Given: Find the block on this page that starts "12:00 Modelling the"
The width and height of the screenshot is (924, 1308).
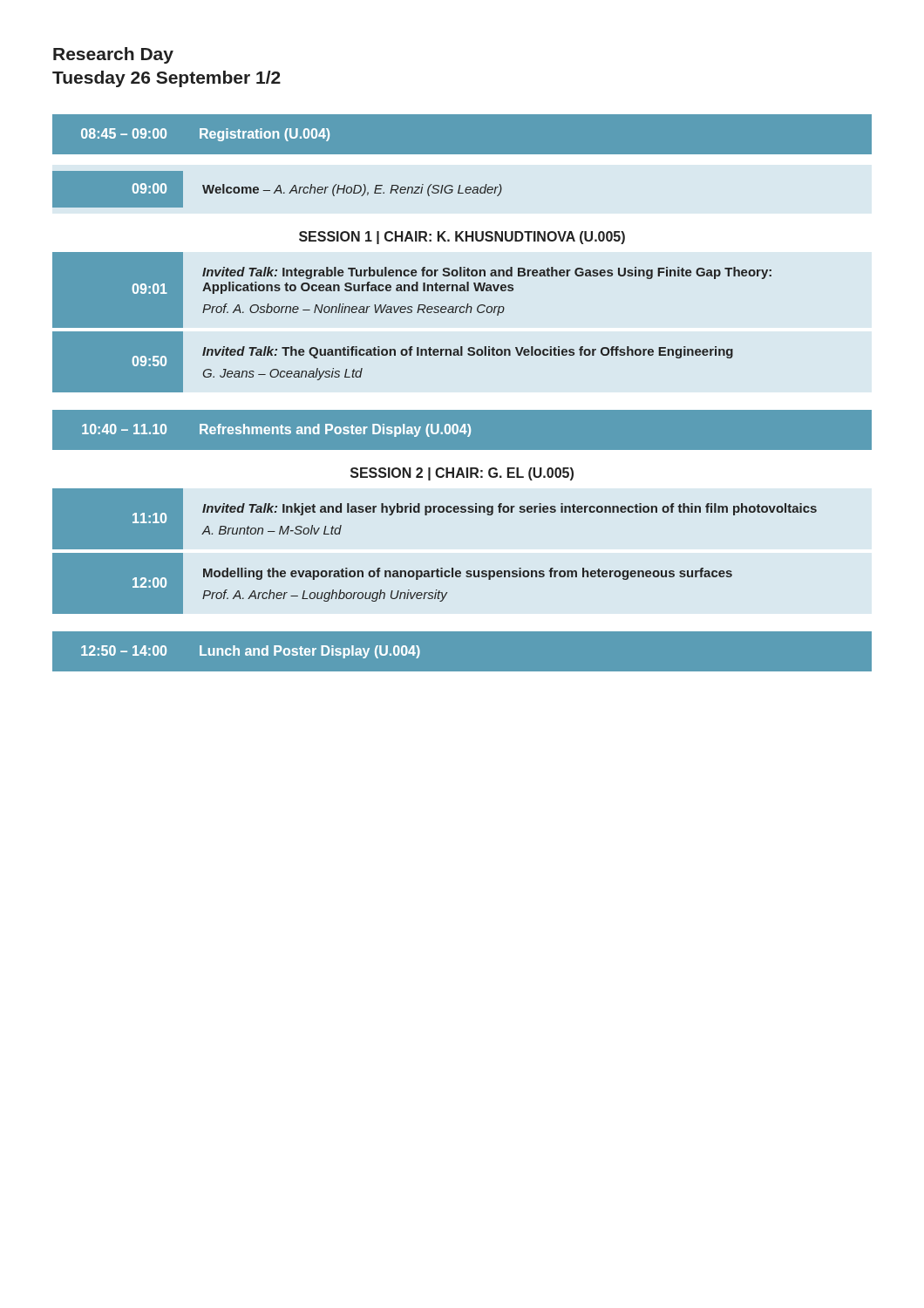Looking at the screenshot, I should click(462, 583).
